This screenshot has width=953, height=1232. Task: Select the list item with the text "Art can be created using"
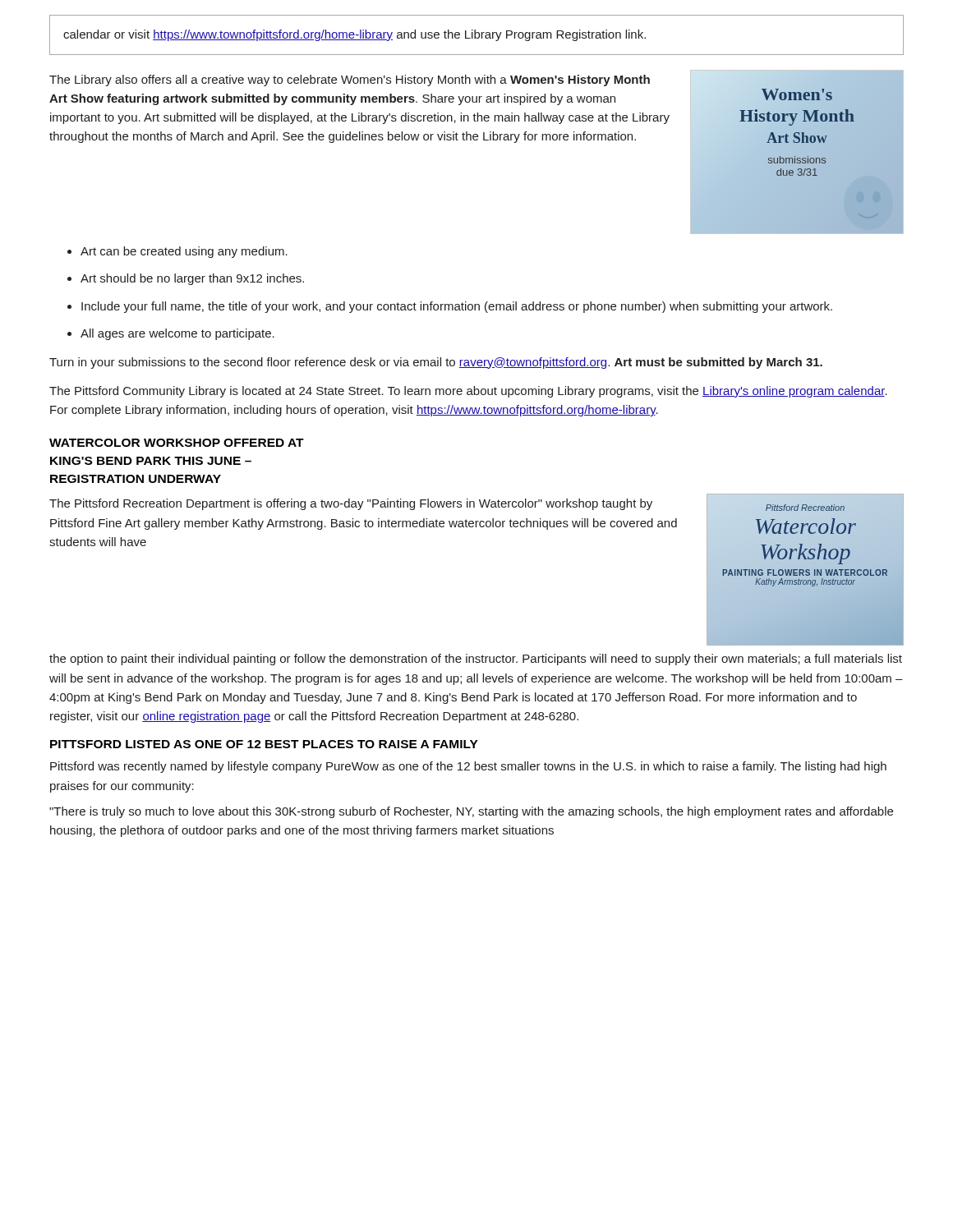pyautogui.click(x=177, y=252)
